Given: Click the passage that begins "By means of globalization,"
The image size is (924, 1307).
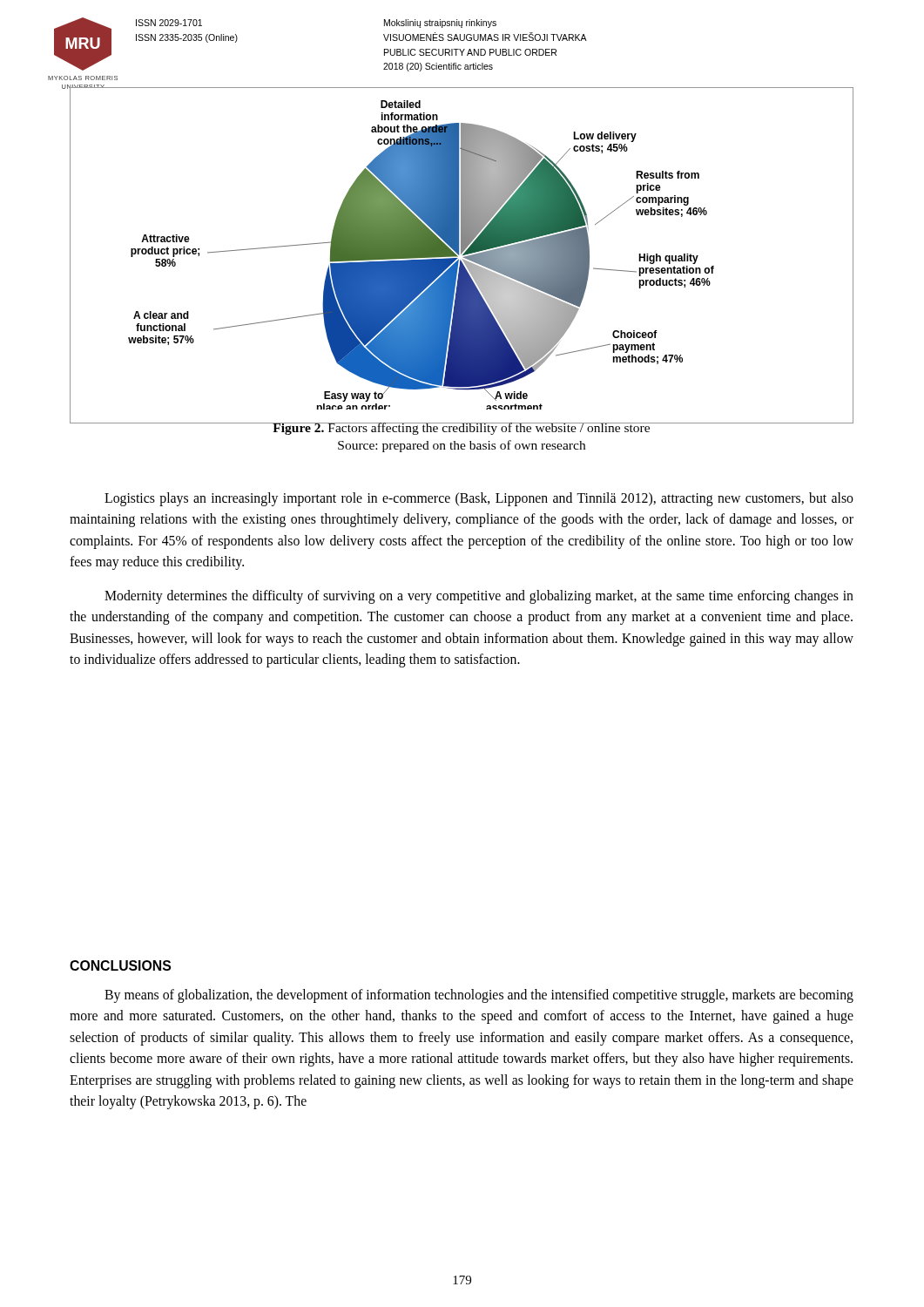Looking at the screenshot, I should click(x=462, y=1049).
